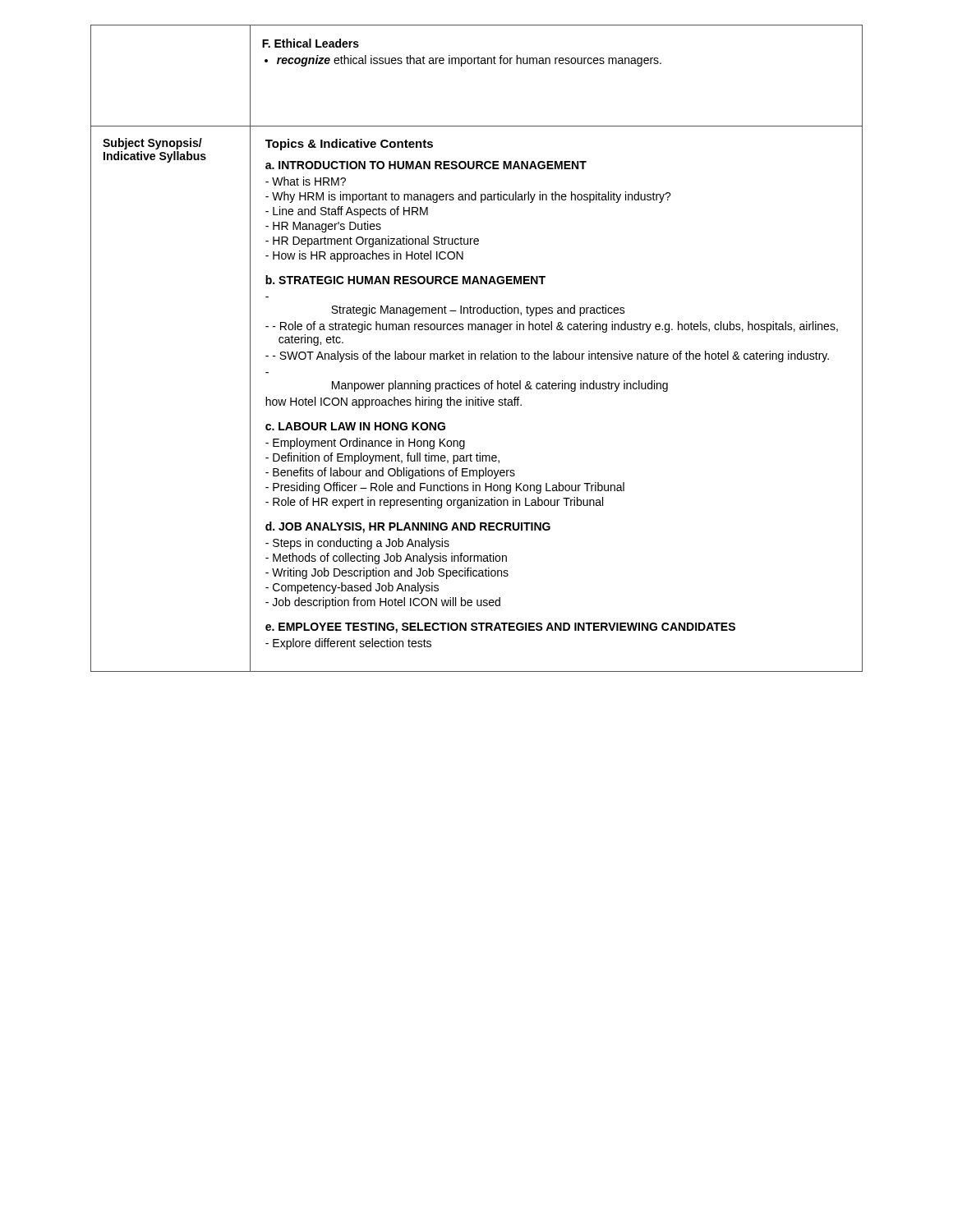Locate the list item containing "Writing Job Description"
Image resolution: width=953 pixels, height=1232 pixels.
390,572
